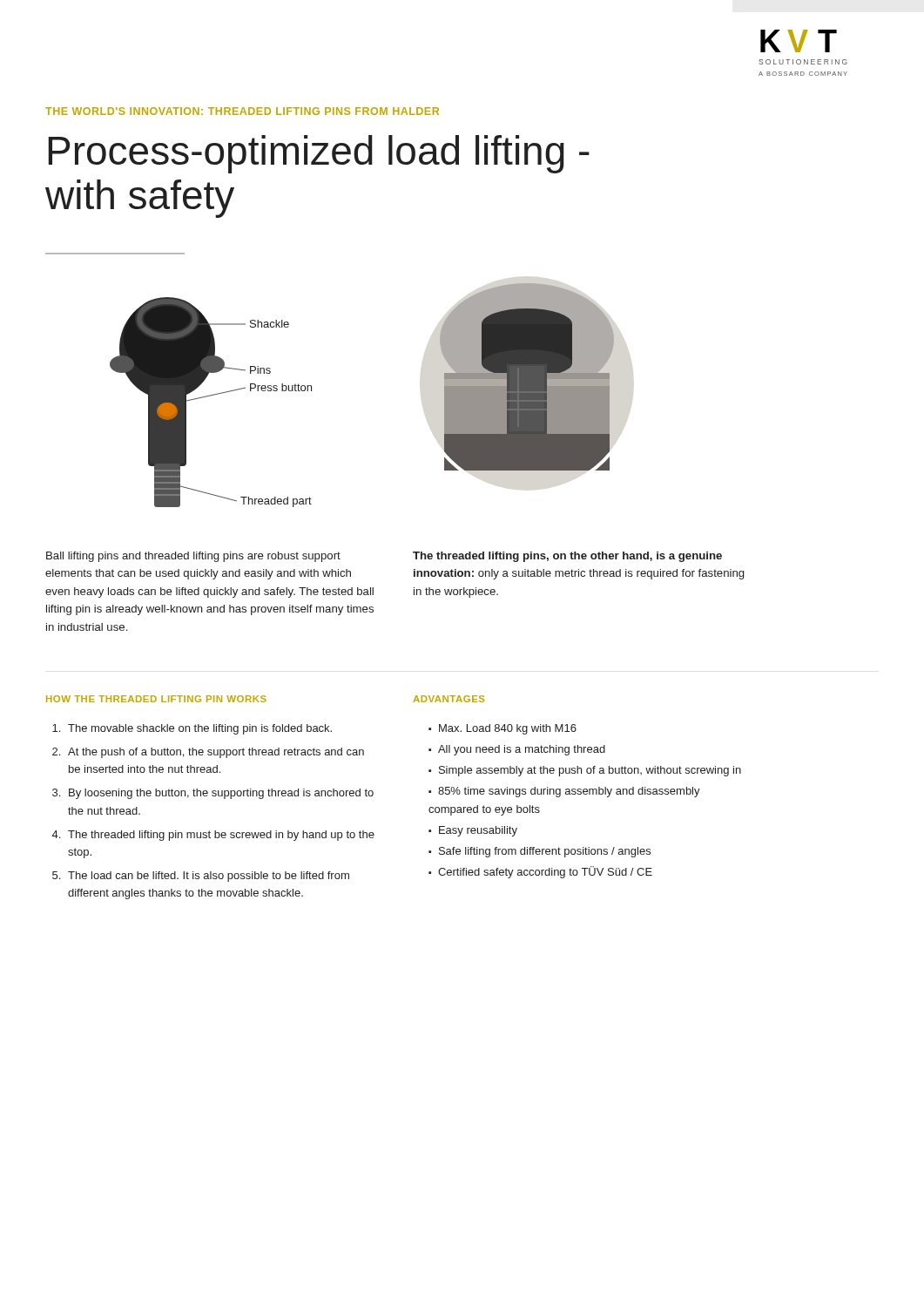Locate the logo
Viewport: 924px width, 1307px height.
[814, 52]
